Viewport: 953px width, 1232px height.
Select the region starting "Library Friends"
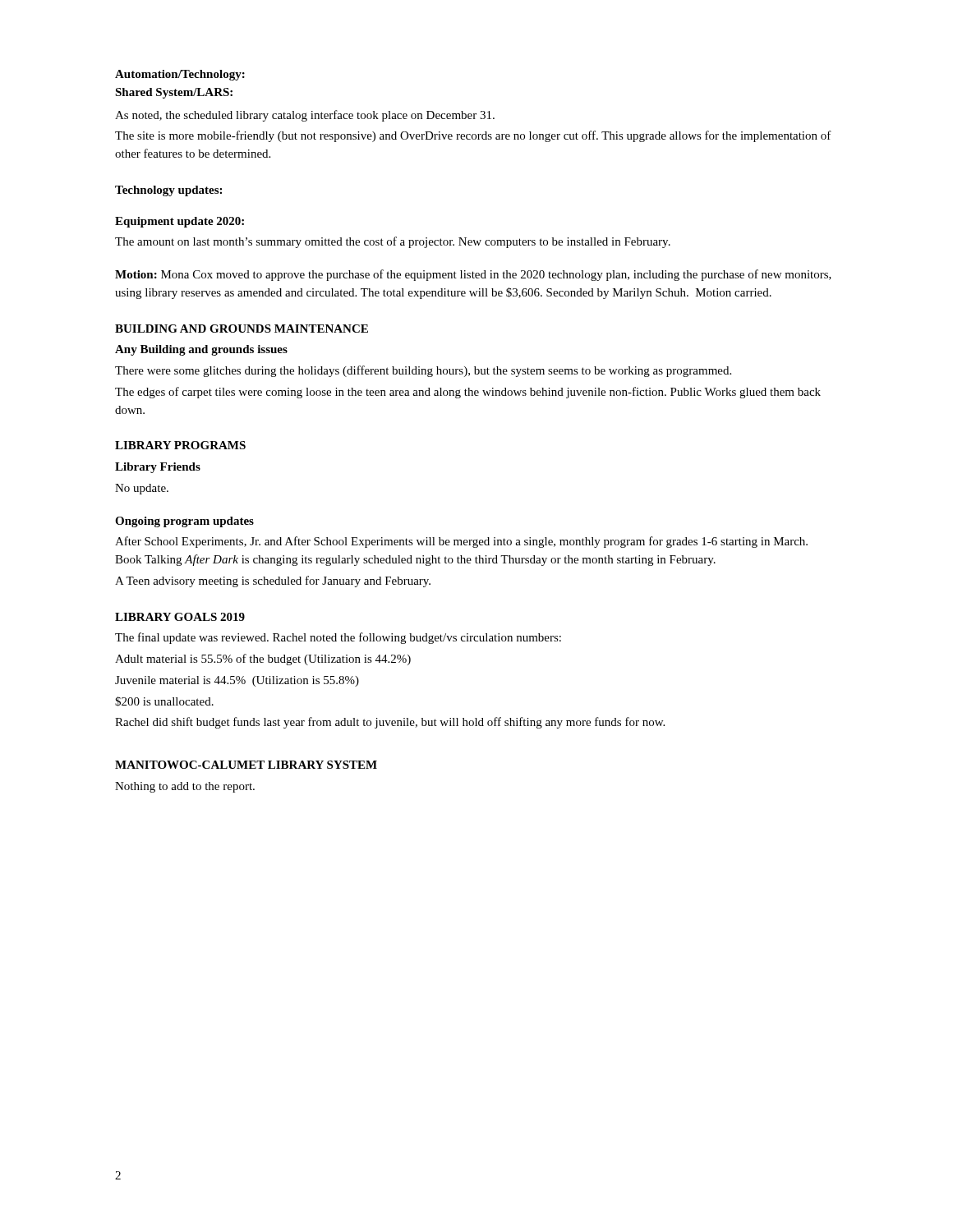tap(158, 468)
